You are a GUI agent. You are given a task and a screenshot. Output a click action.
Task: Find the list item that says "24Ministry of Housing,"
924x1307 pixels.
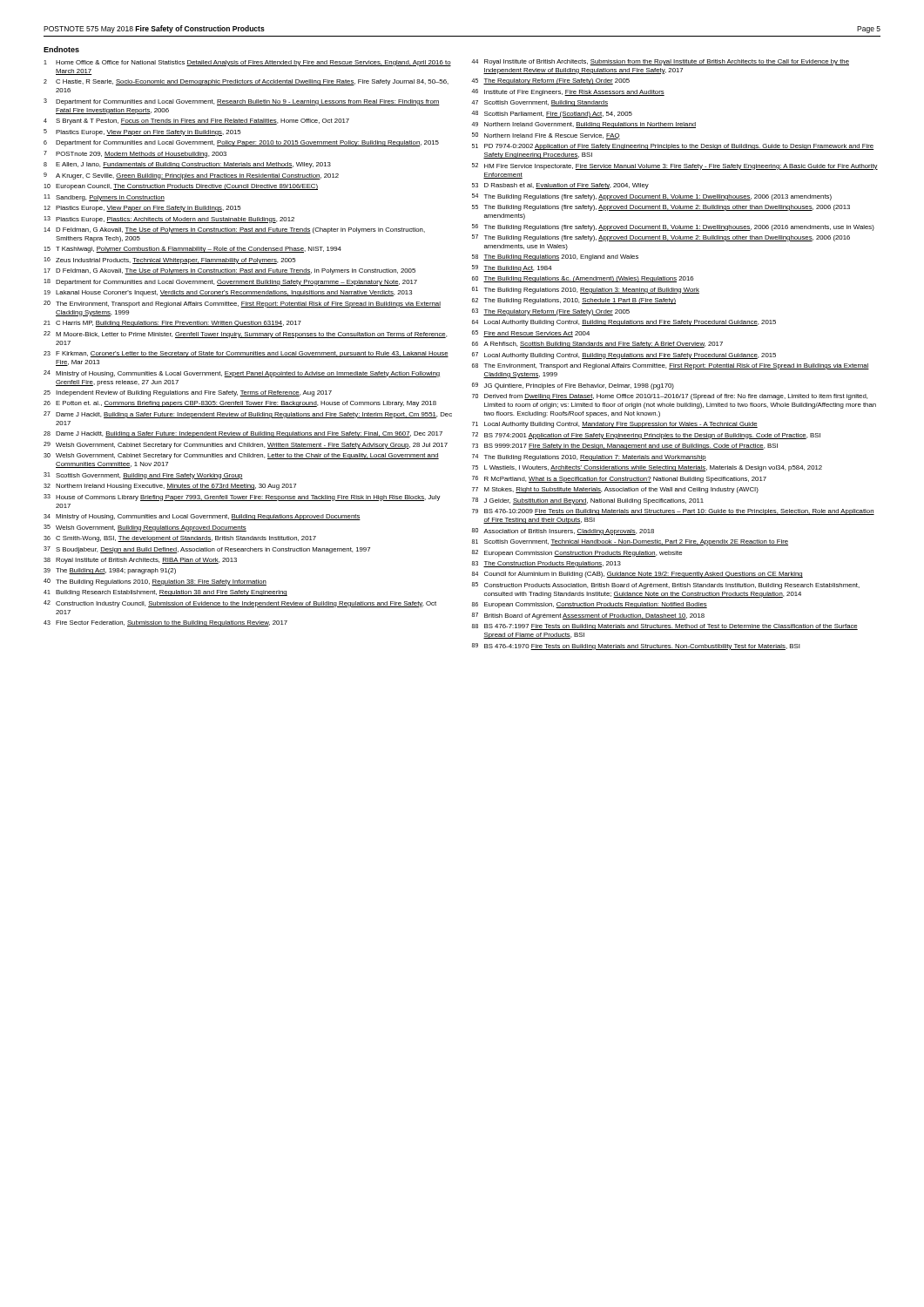tap(248, 378)
